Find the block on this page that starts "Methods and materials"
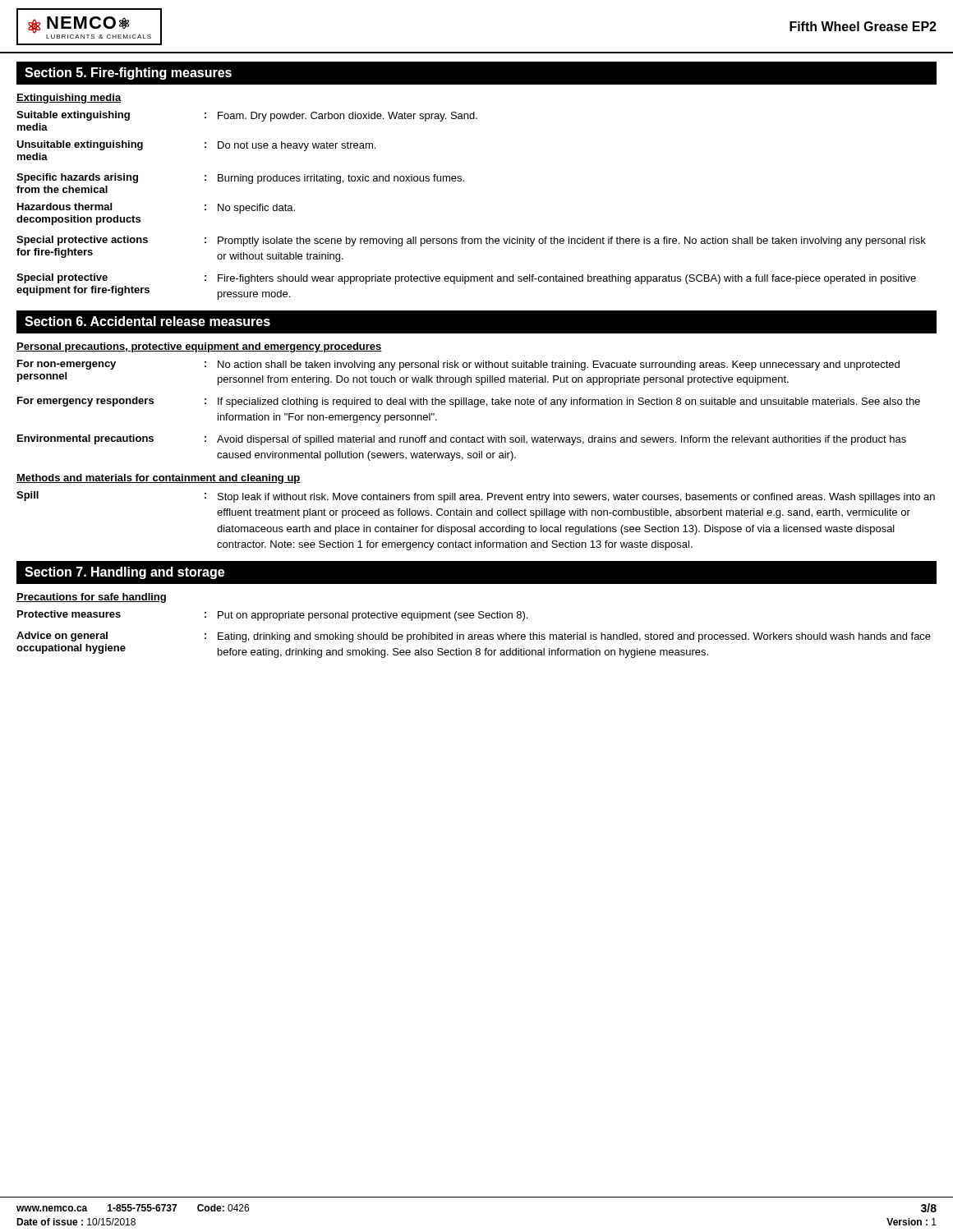Viewport: 953px width, 1232px height. point(158,477)
